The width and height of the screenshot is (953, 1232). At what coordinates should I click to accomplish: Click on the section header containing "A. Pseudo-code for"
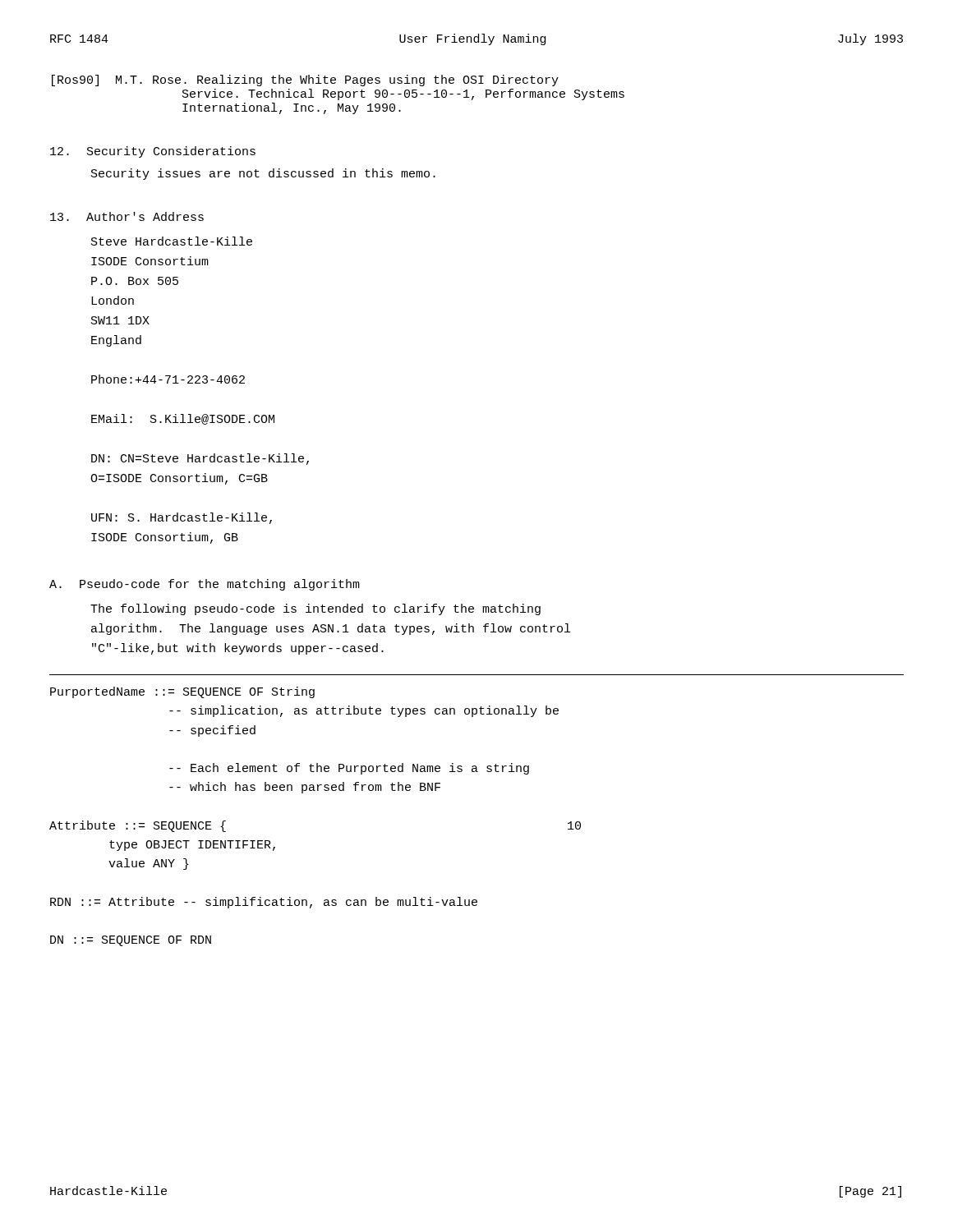(205, 585)
